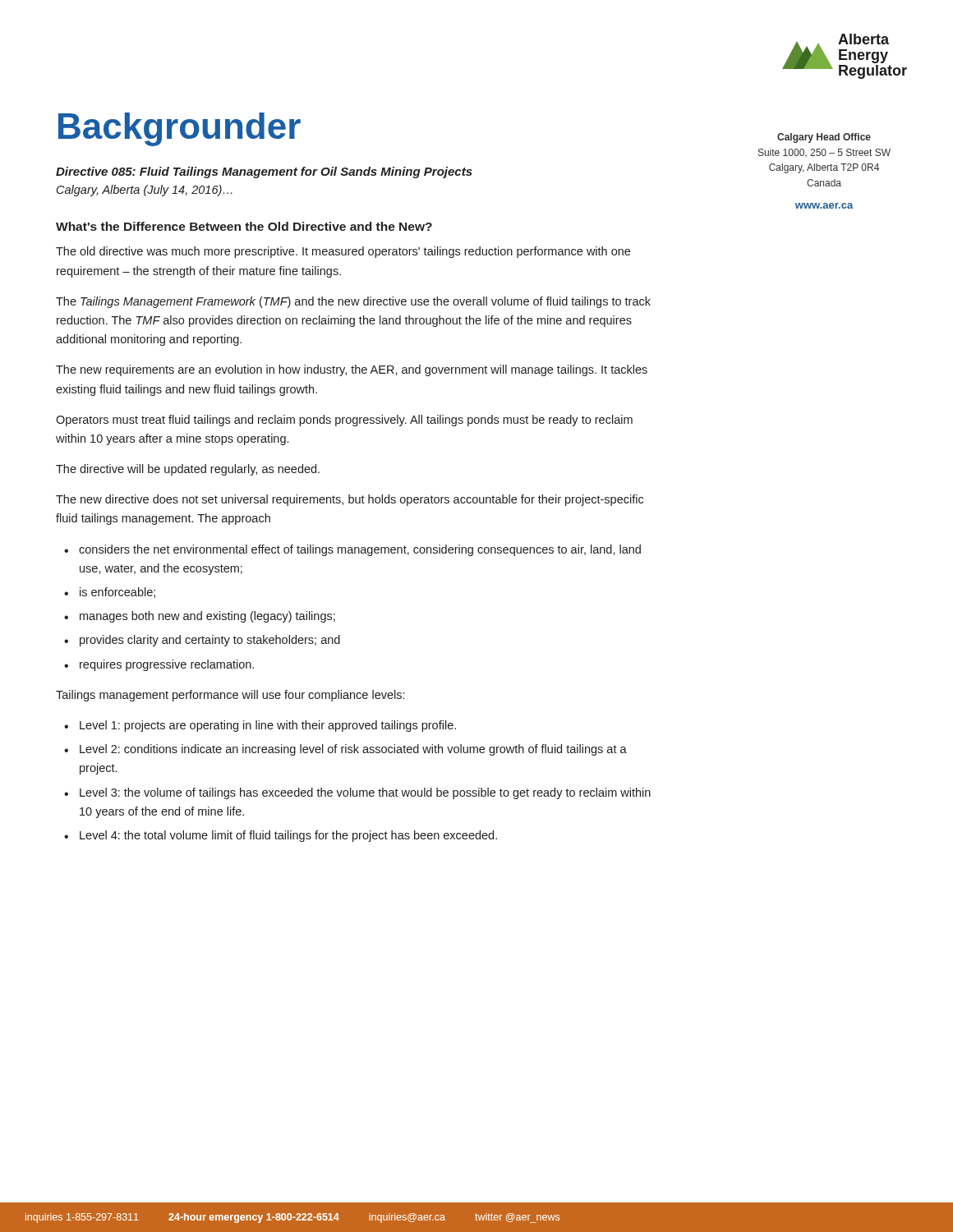Click on the block starting "The new directive does not set universal requirements,"

[x=350, y=509]
